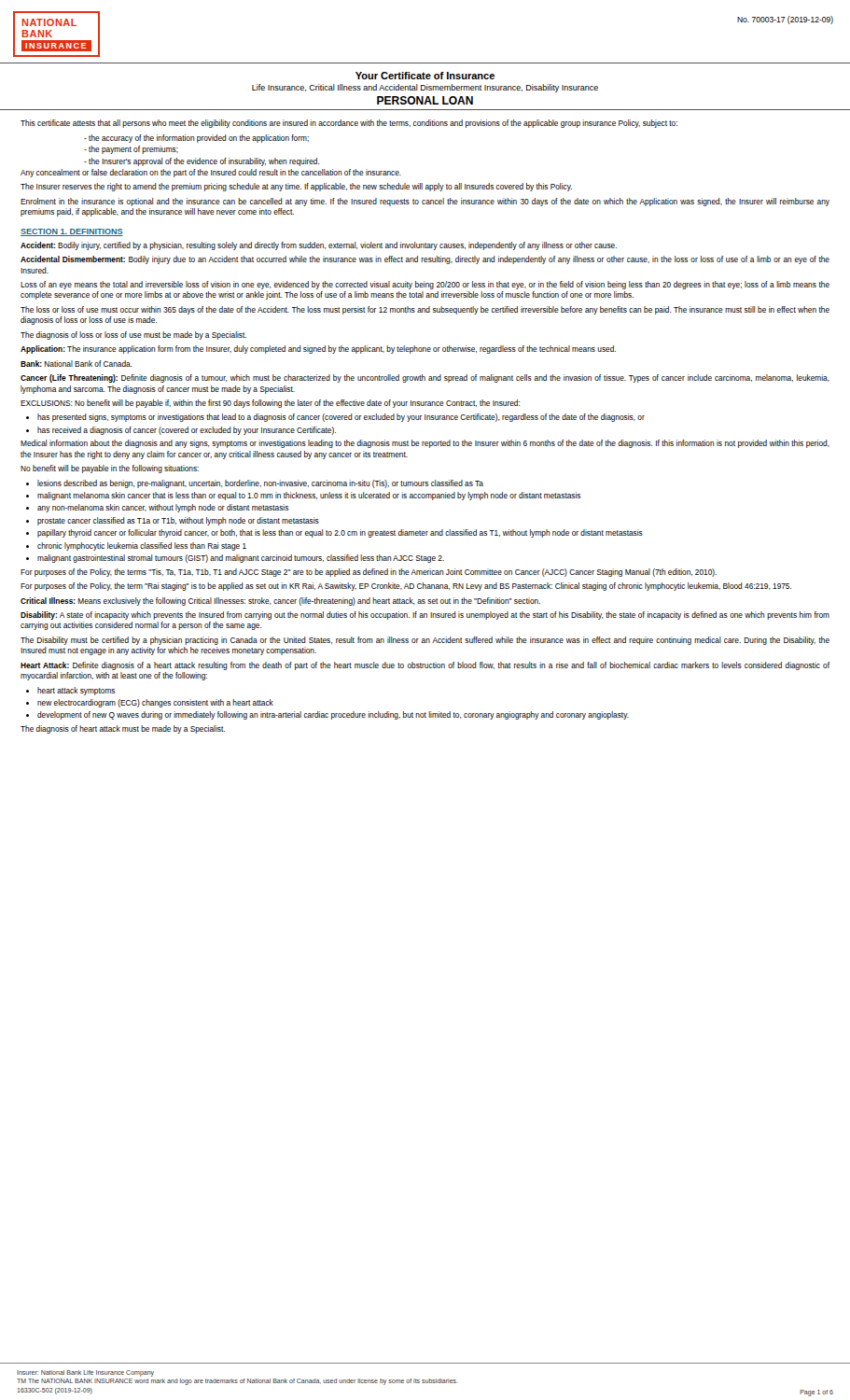Find the text block starting "Accident: Bodily injury,"
The width and height of the screenshot is (850, 1400).
[x=319, y=245]
